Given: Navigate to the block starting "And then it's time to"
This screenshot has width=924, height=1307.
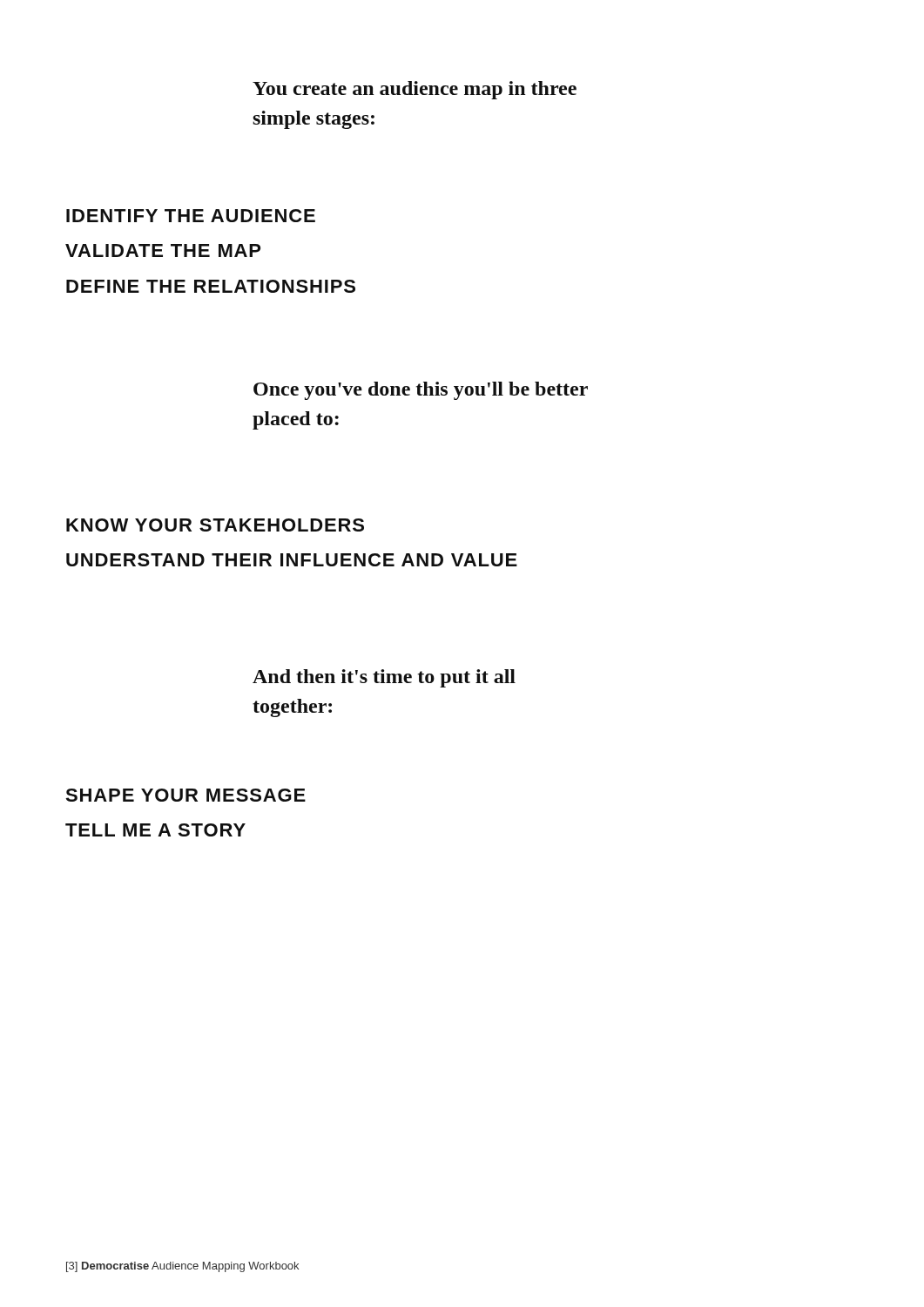Looking at the screenshot, I should click(x=384, y=691).
